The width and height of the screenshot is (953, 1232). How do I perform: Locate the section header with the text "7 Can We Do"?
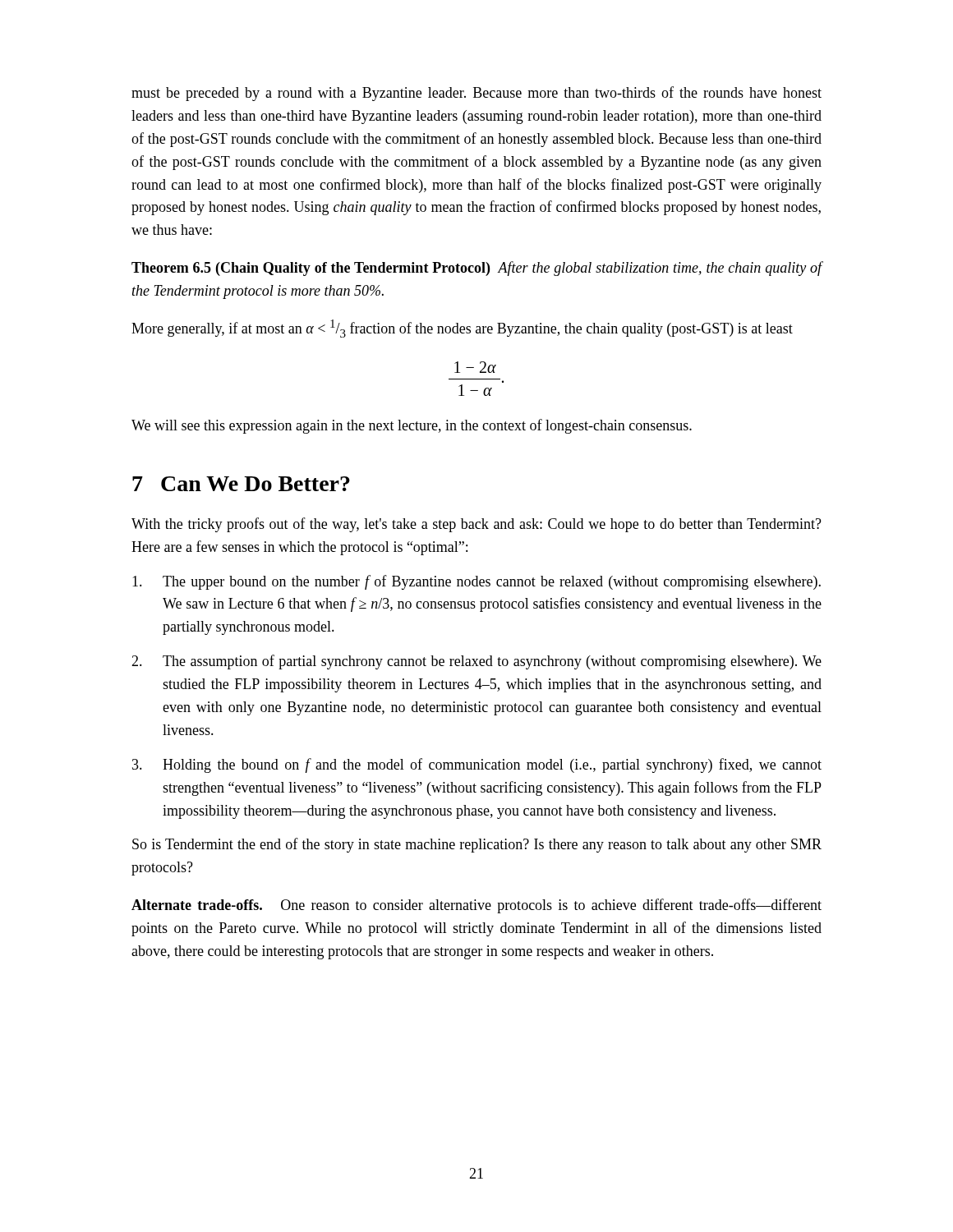pyautogui.click(x=241, y=484)
